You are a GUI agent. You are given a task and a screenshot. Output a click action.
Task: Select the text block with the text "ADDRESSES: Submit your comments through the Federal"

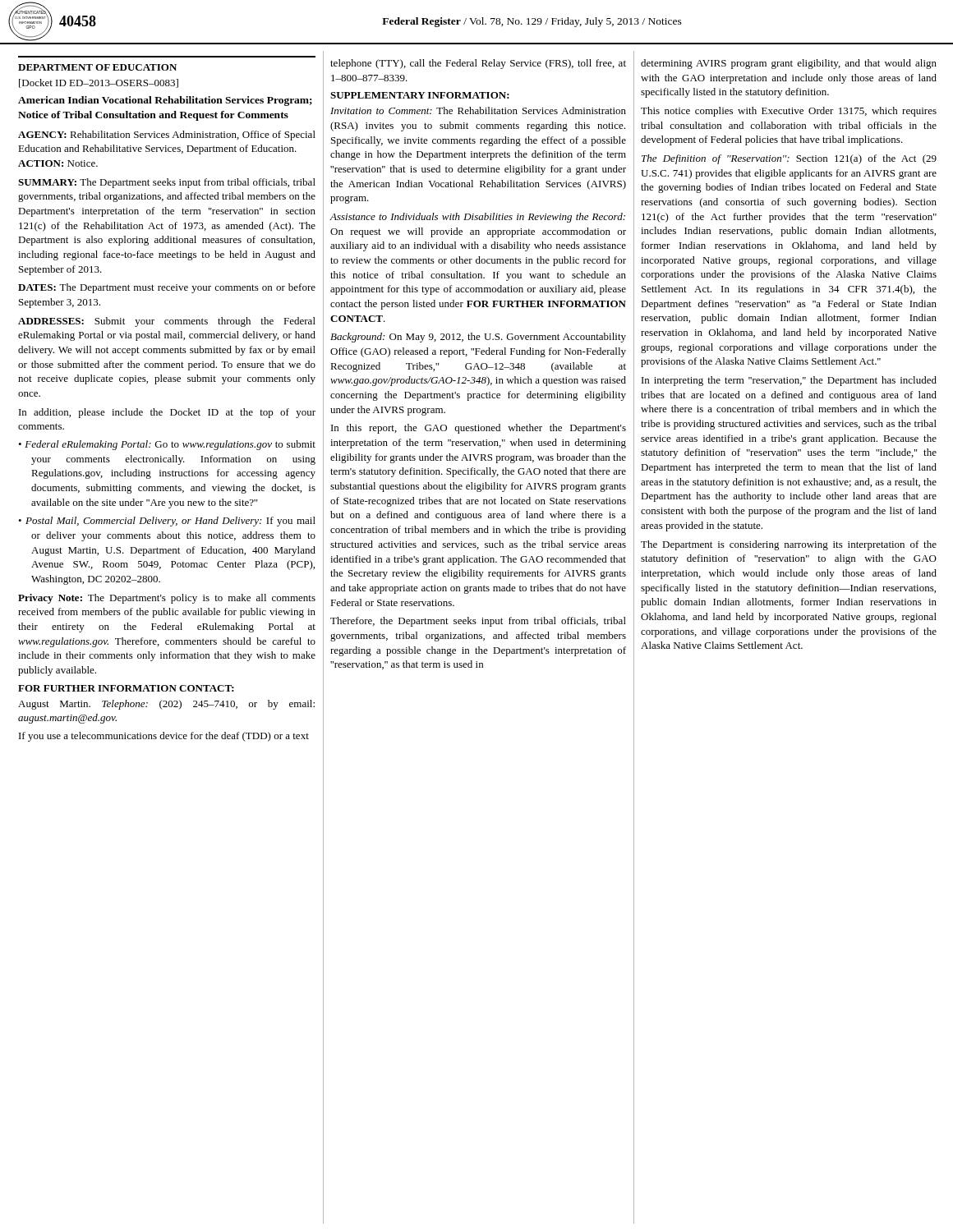pyautogui.click(x=167, y=357)
